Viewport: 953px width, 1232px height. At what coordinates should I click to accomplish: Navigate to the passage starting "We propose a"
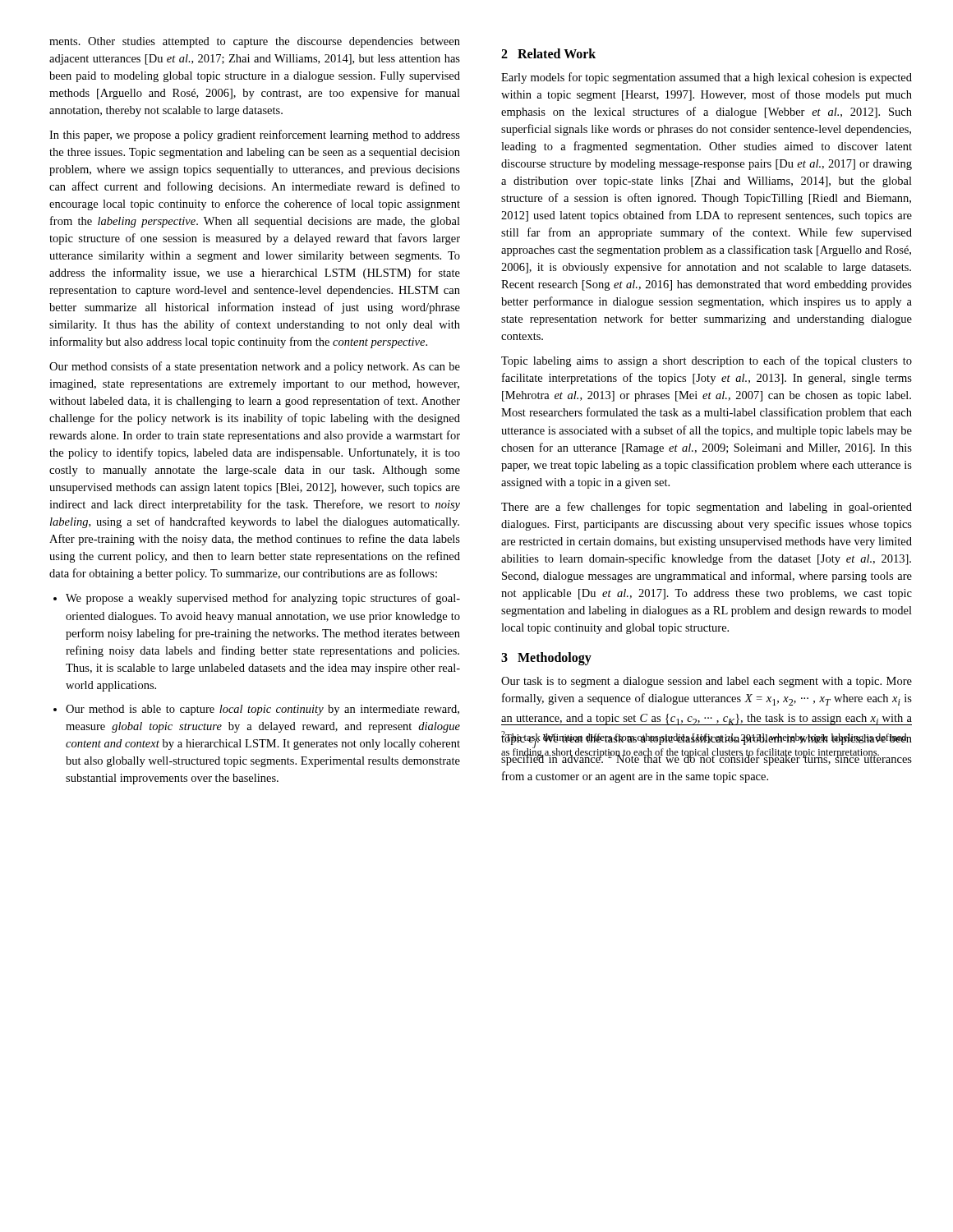tap(255, 642)
